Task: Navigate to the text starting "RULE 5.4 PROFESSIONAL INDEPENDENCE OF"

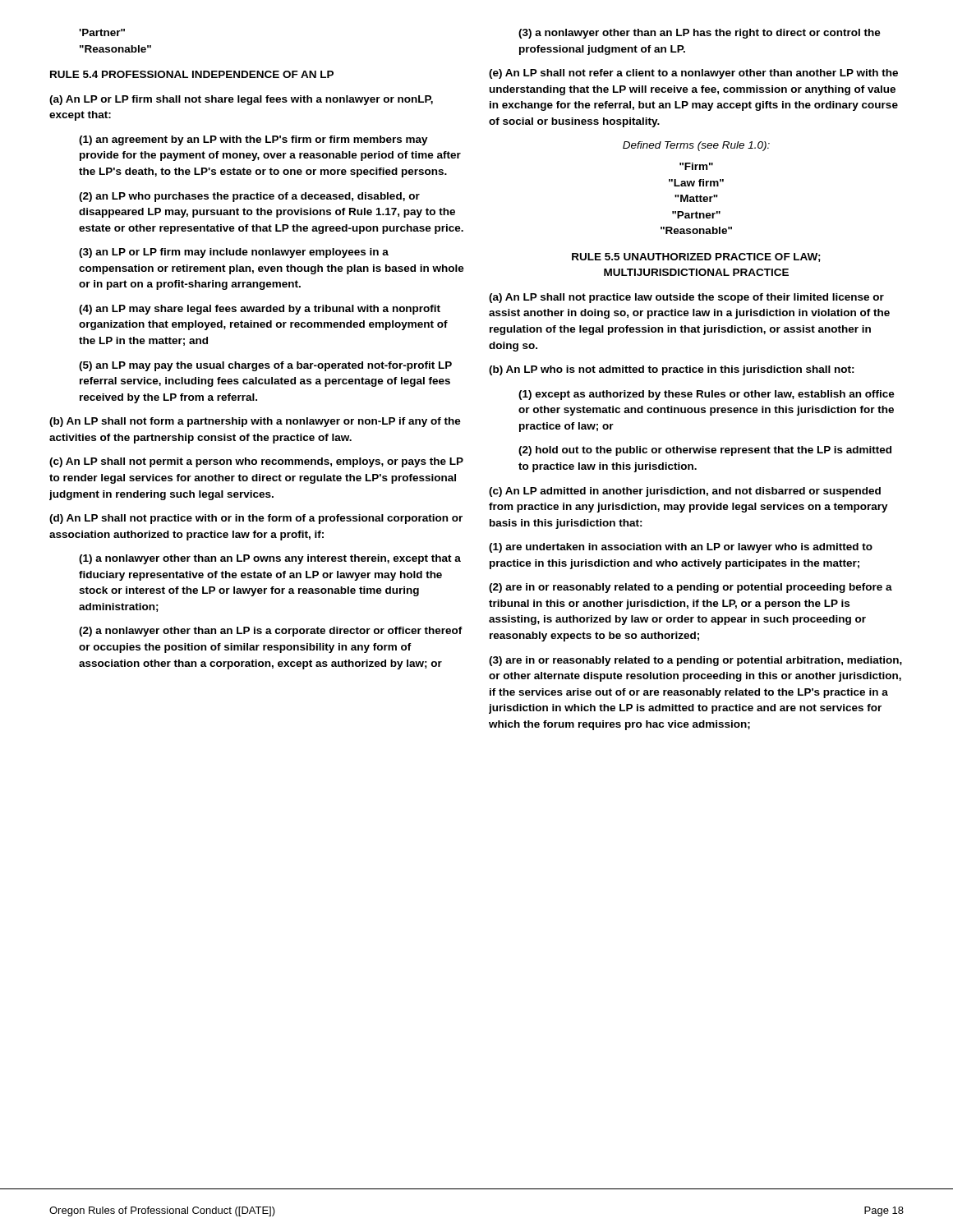Action: [192, 74]
